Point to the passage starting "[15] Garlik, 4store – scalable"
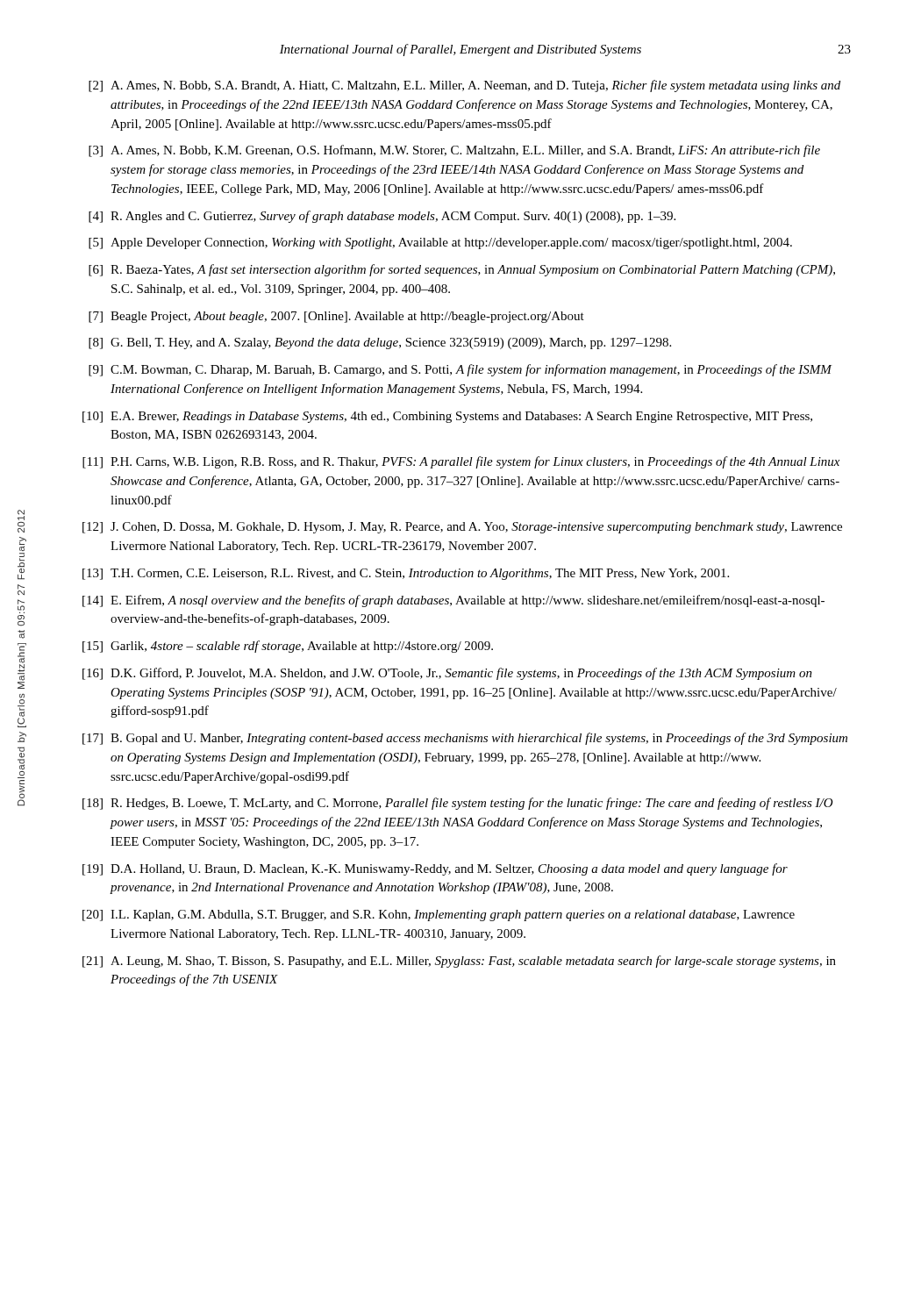921x1316 pixels. [460, 646]
